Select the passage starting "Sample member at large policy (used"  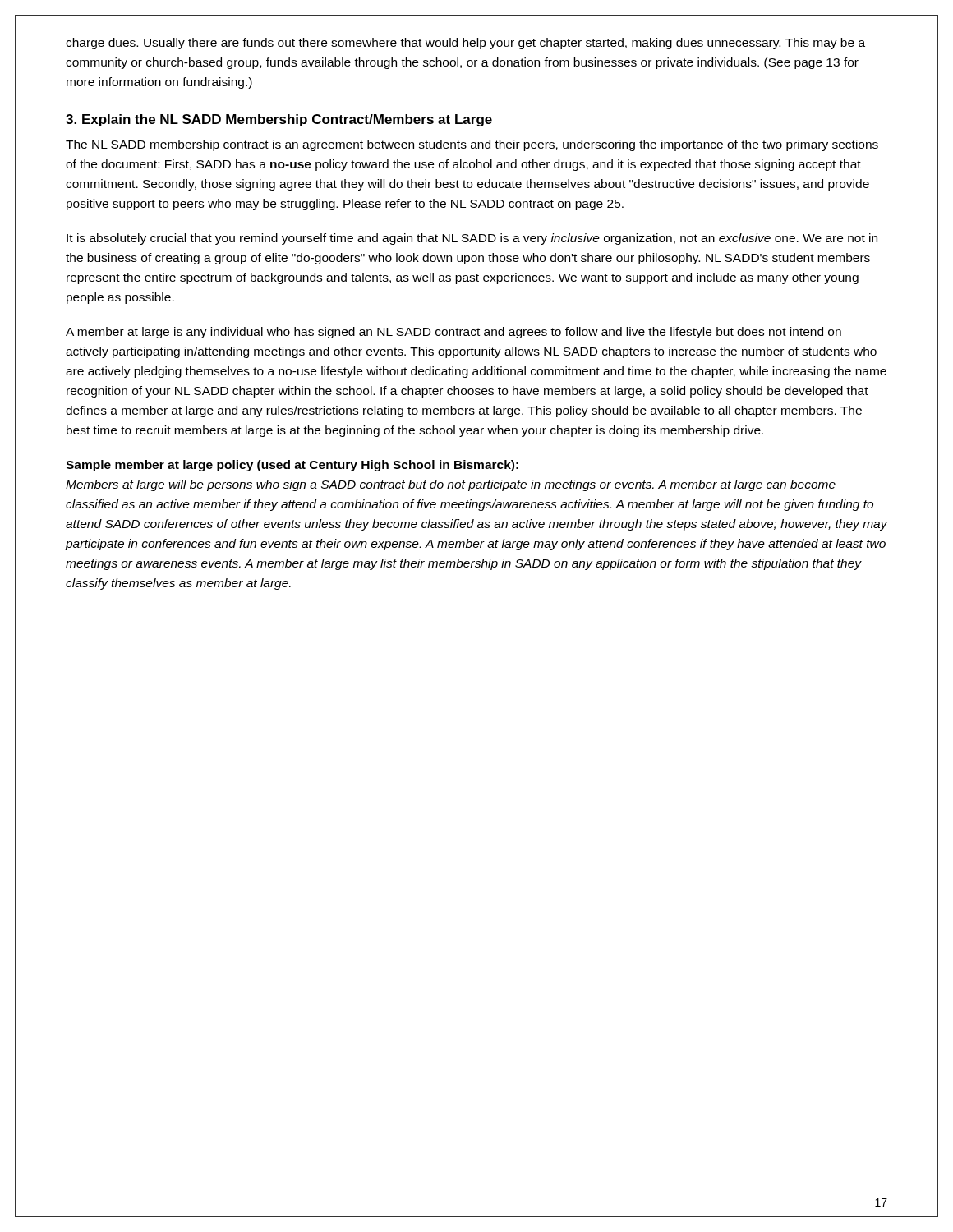(x=476, y=524)
